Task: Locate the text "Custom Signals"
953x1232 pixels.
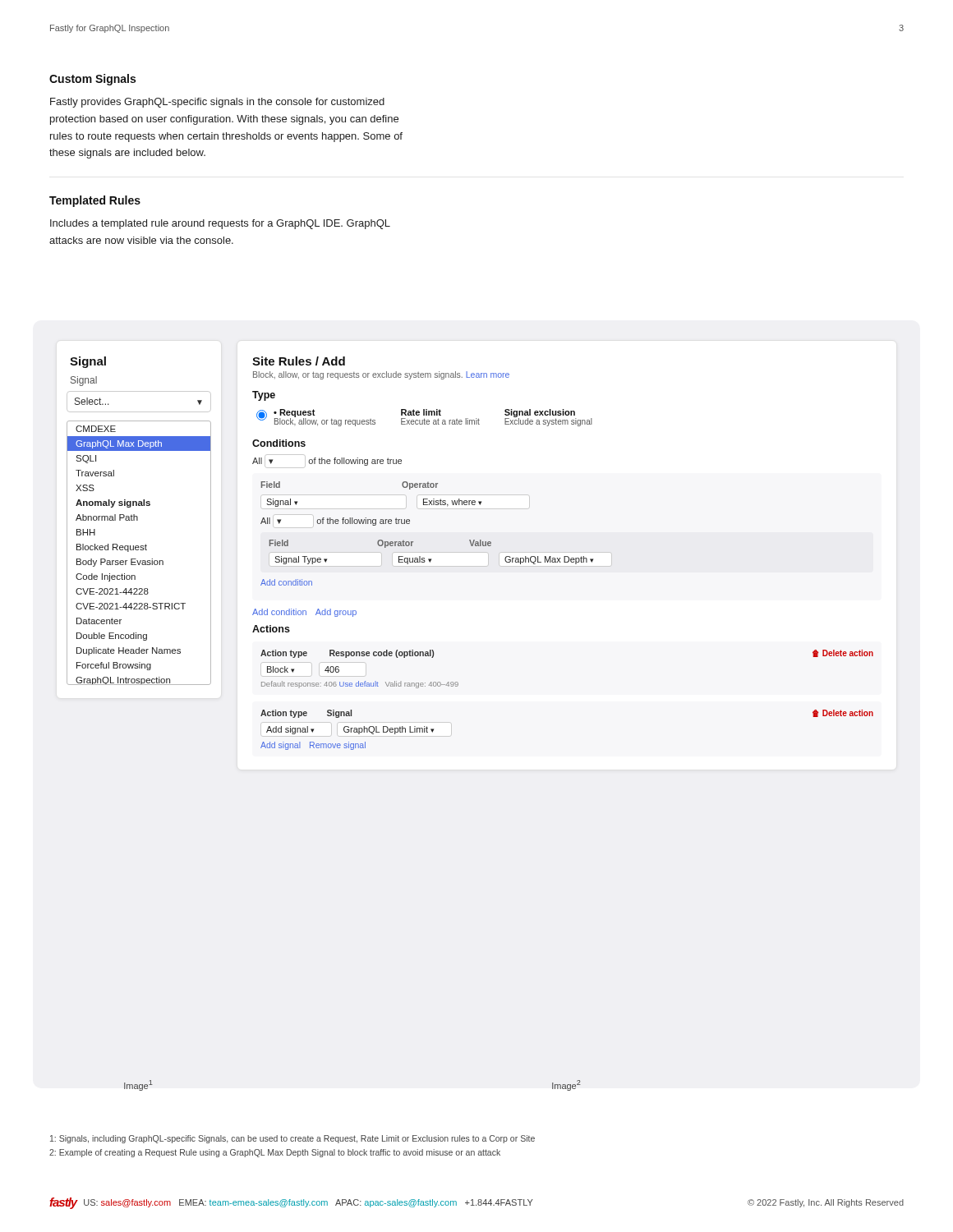Action: click(x=93, y=79)
